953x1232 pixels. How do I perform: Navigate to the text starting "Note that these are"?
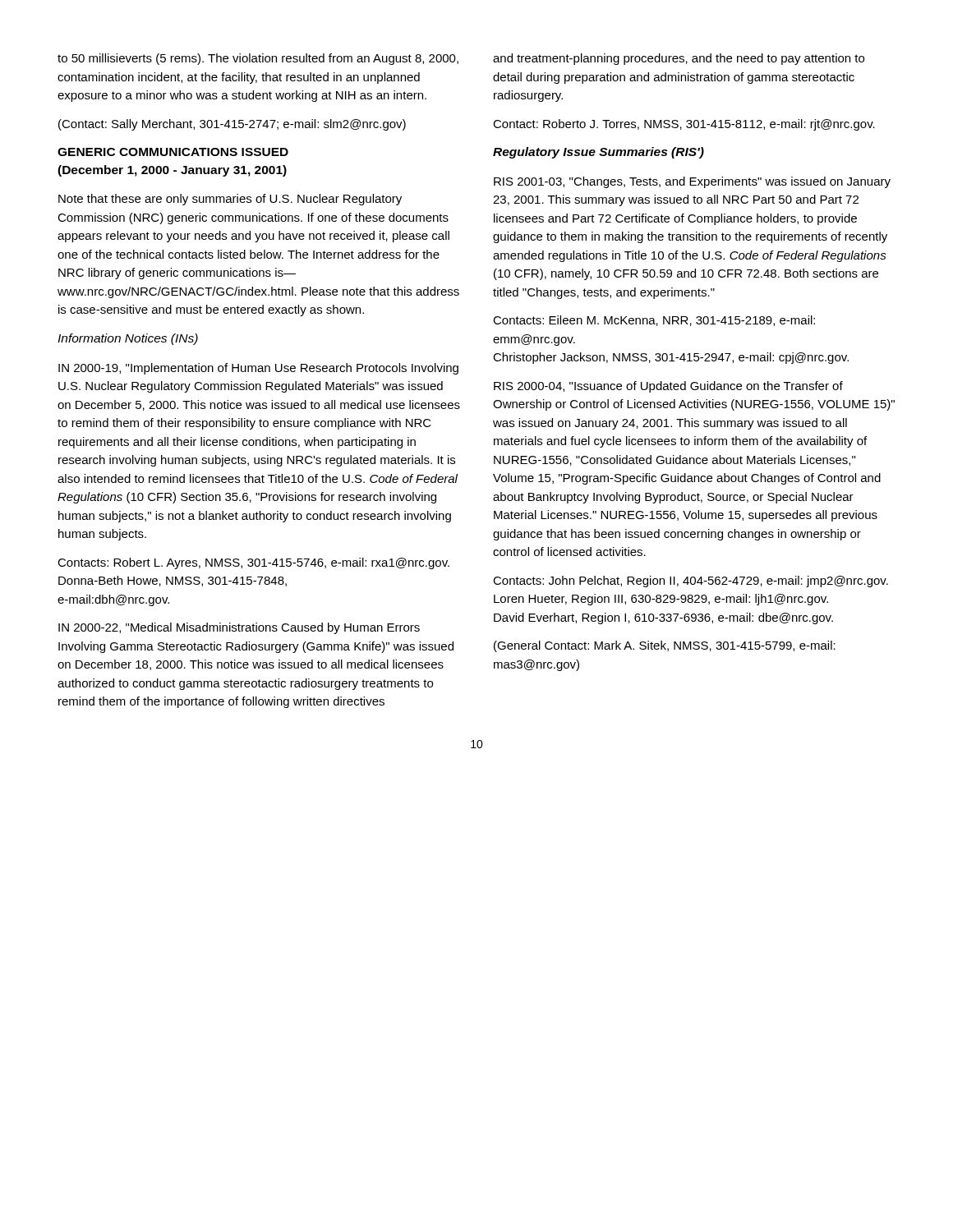pyautogui.click(x=259, y=255)
